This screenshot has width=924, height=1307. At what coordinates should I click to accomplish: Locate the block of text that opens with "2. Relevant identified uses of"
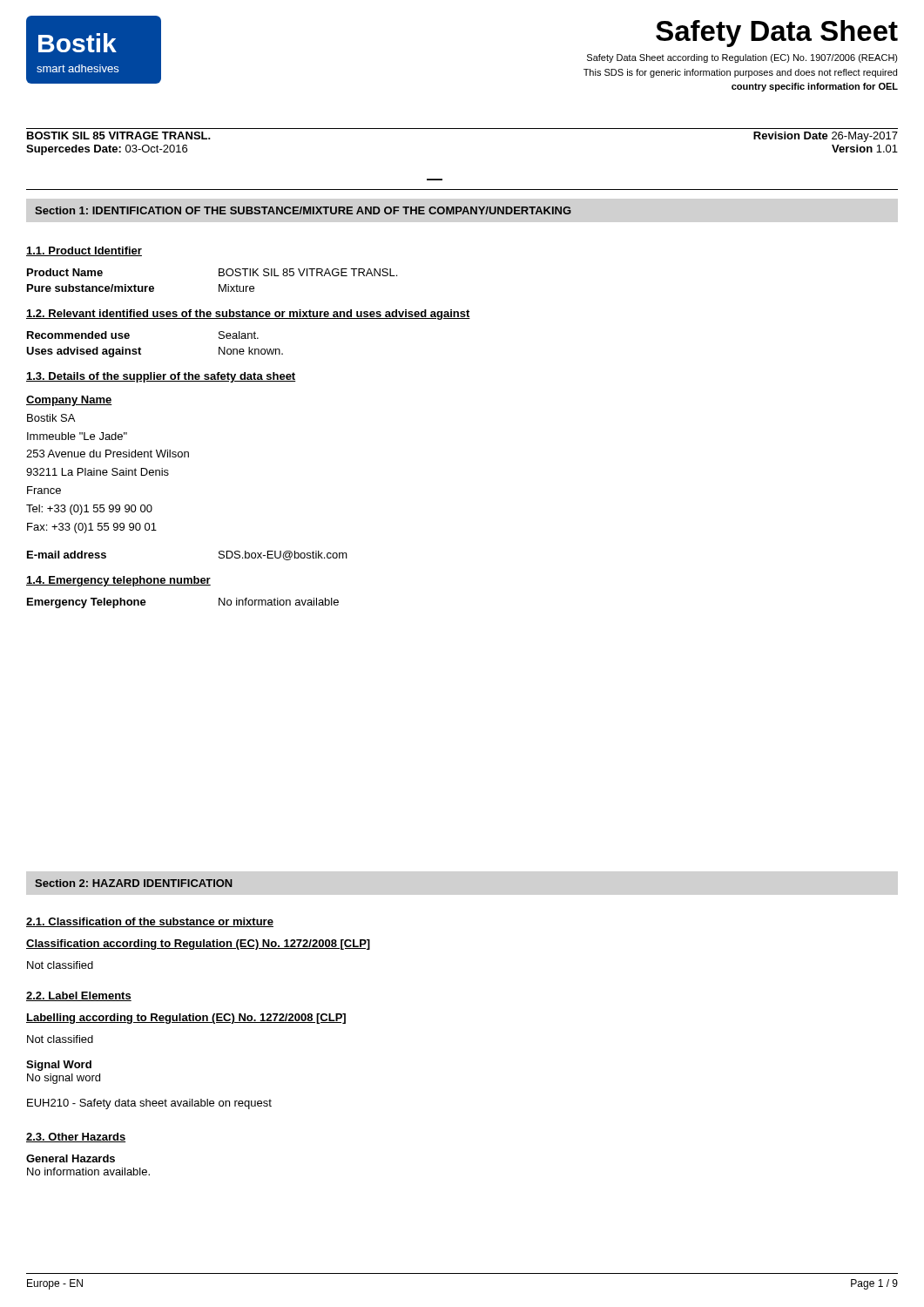(248, 313)
